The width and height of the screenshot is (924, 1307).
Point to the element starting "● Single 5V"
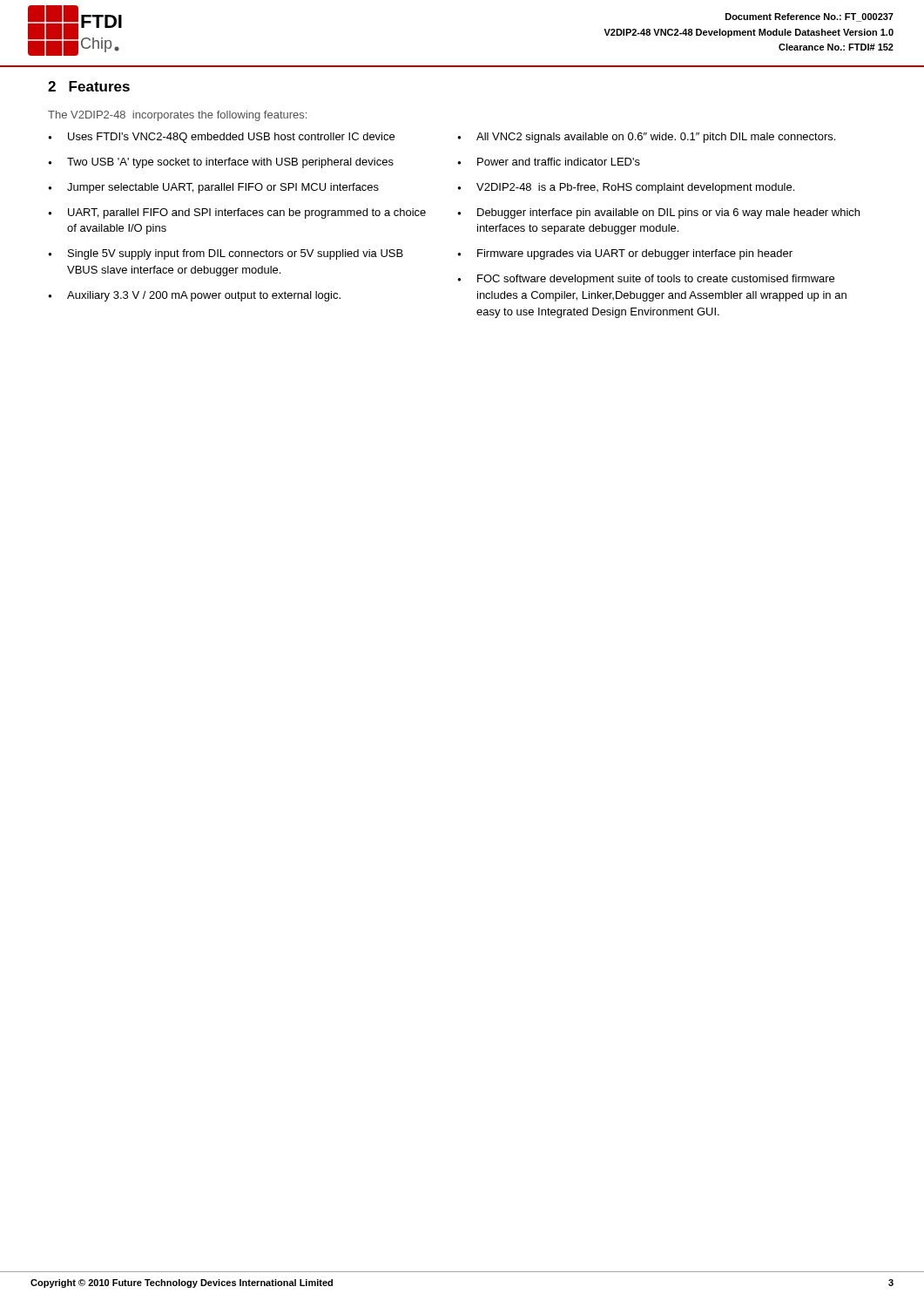[x=239, y=262]
